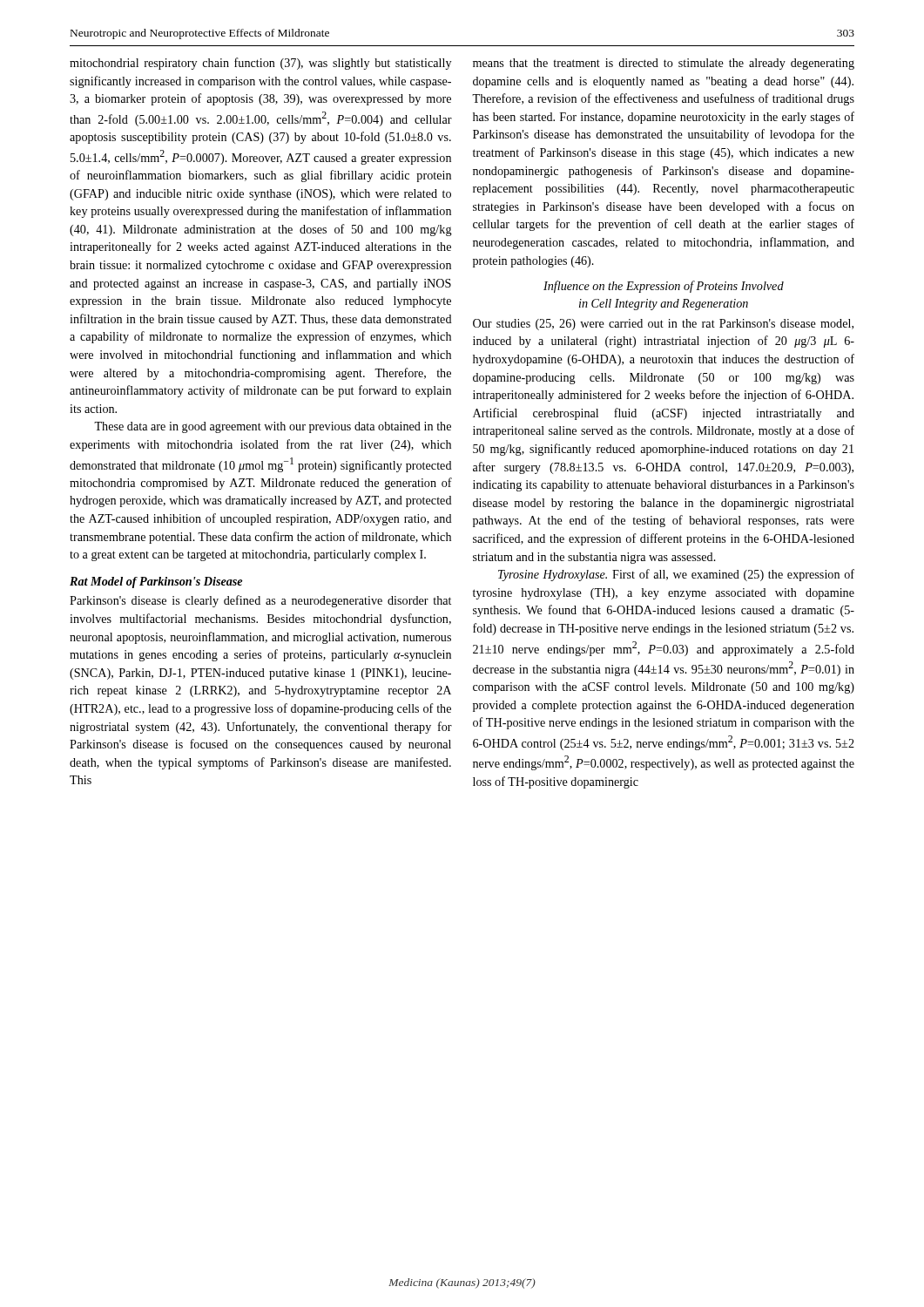Click where it says "Rat Model of Parkinson's Disease"
924x1307 pixels.
tap(156, 581)
